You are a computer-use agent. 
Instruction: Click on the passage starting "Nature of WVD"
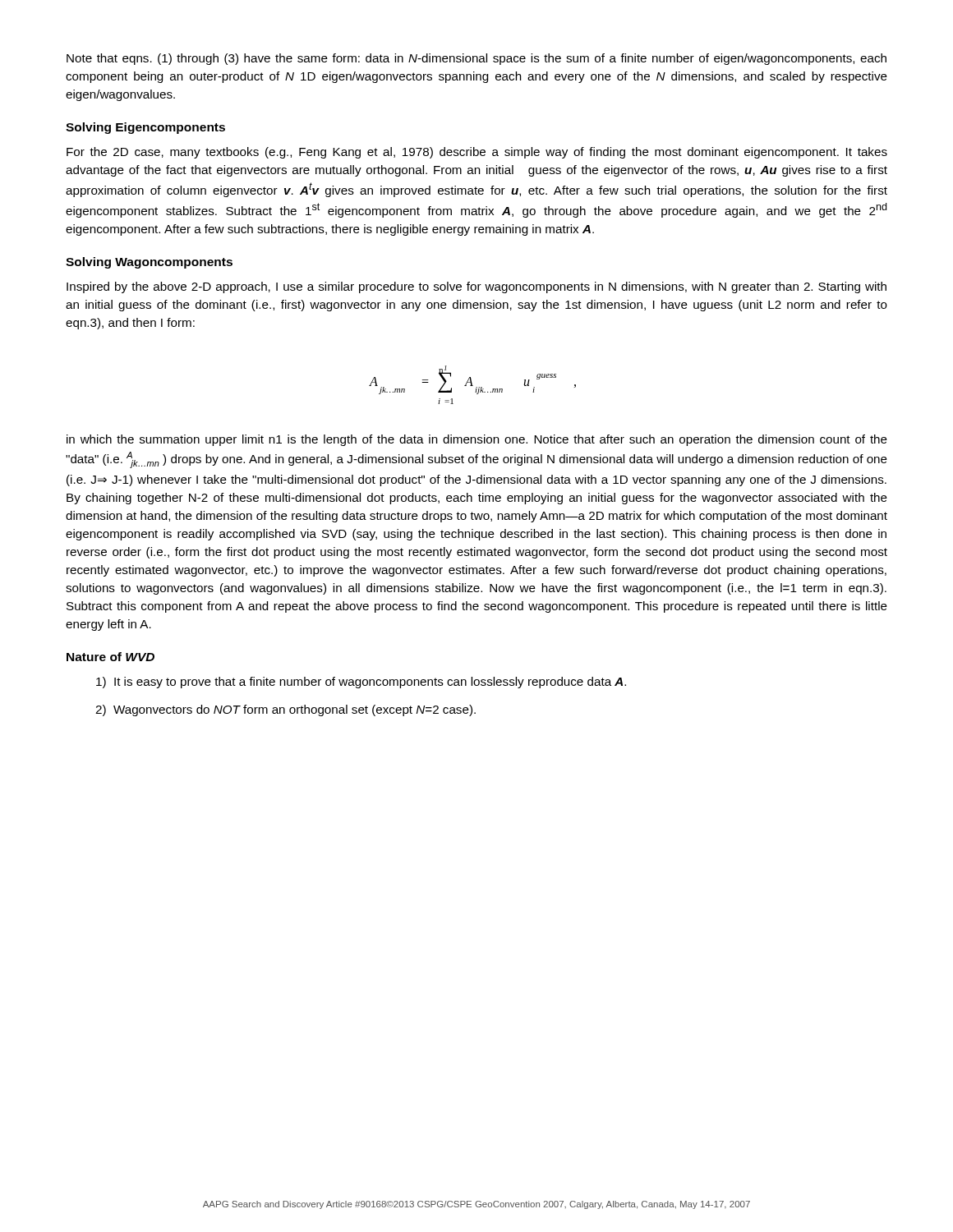[x=110, y=656]
